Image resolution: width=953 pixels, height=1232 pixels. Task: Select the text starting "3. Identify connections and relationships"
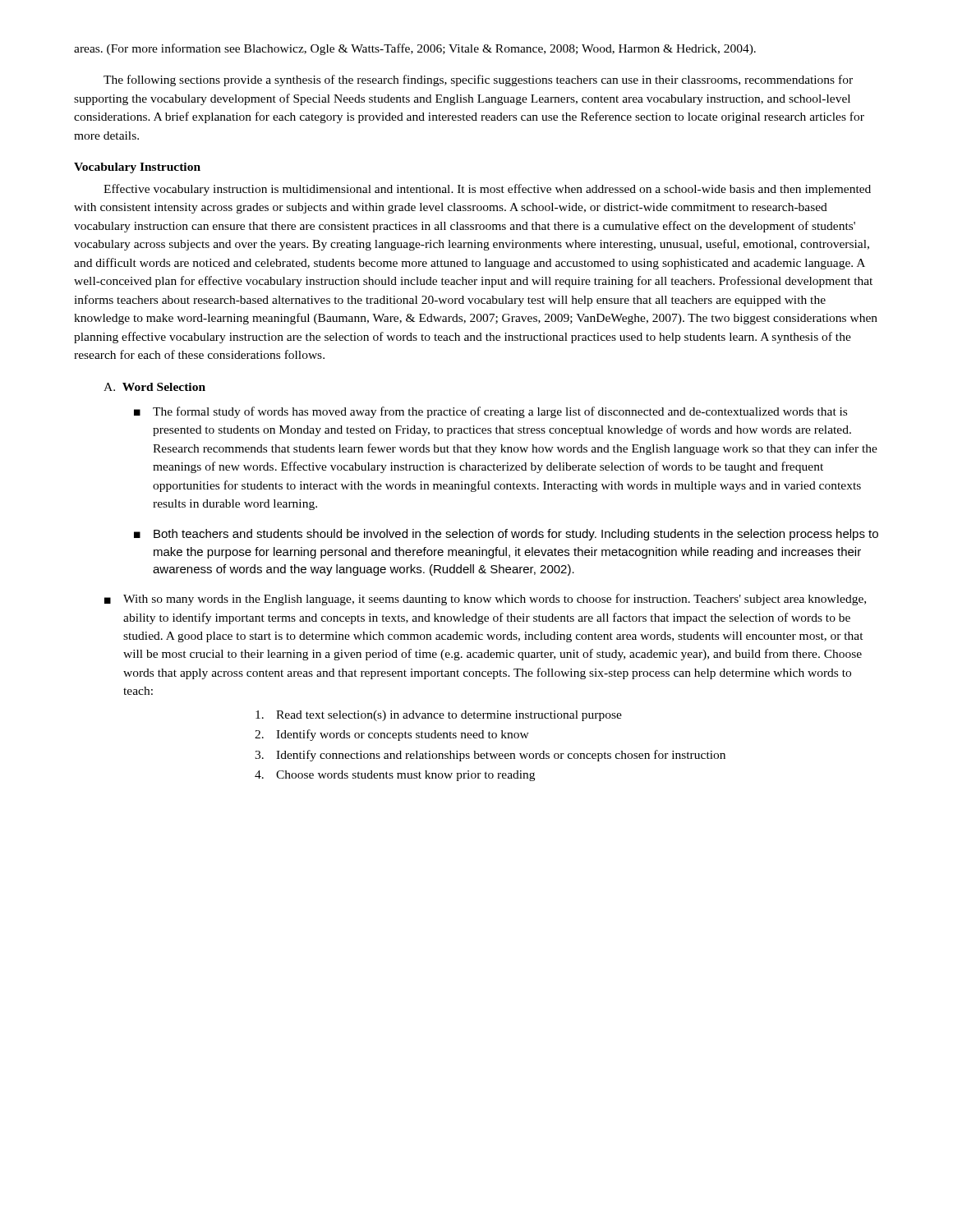[x=490, y=755]
